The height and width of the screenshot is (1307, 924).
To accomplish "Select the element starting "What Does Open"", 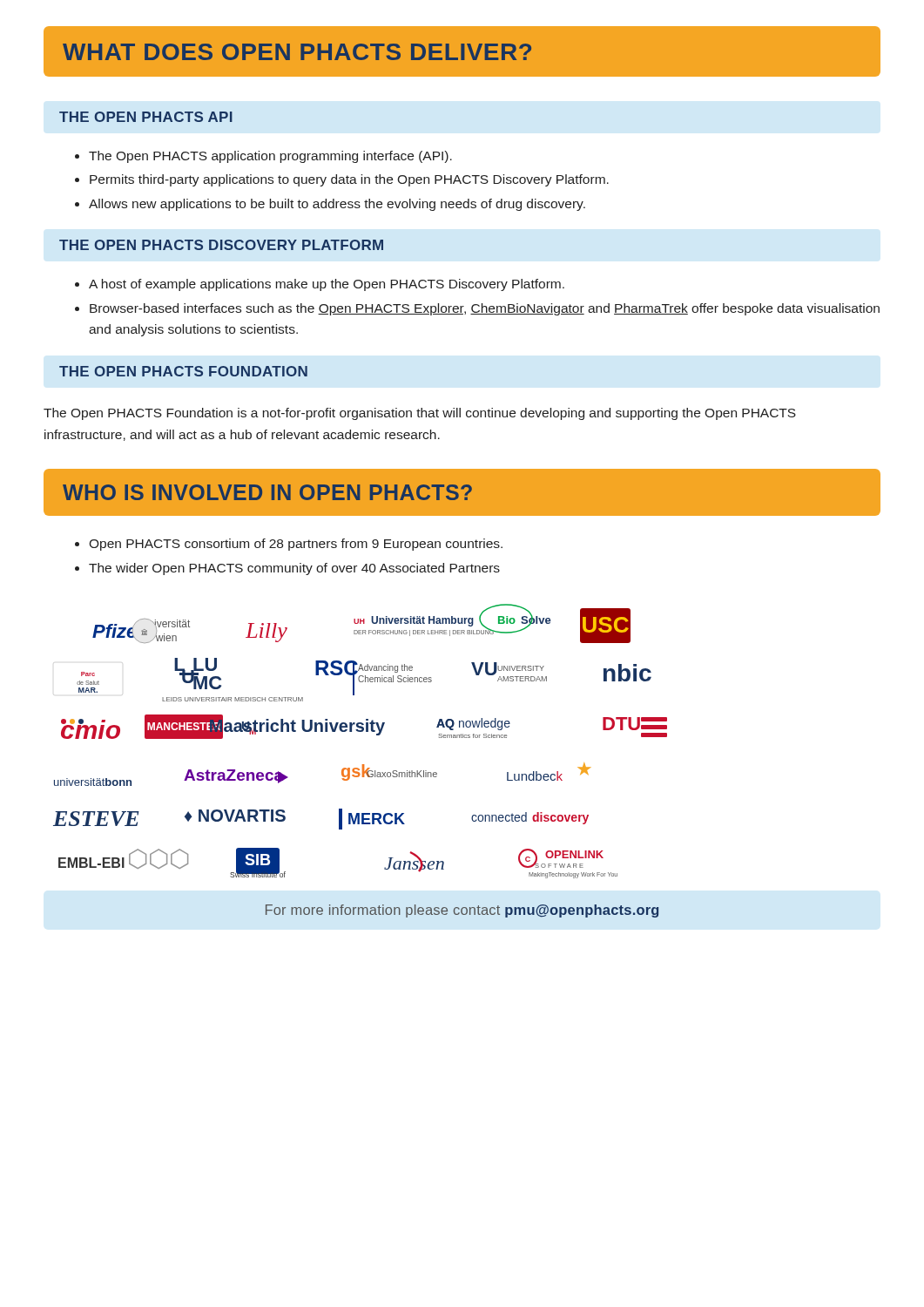I will point(462,52).
